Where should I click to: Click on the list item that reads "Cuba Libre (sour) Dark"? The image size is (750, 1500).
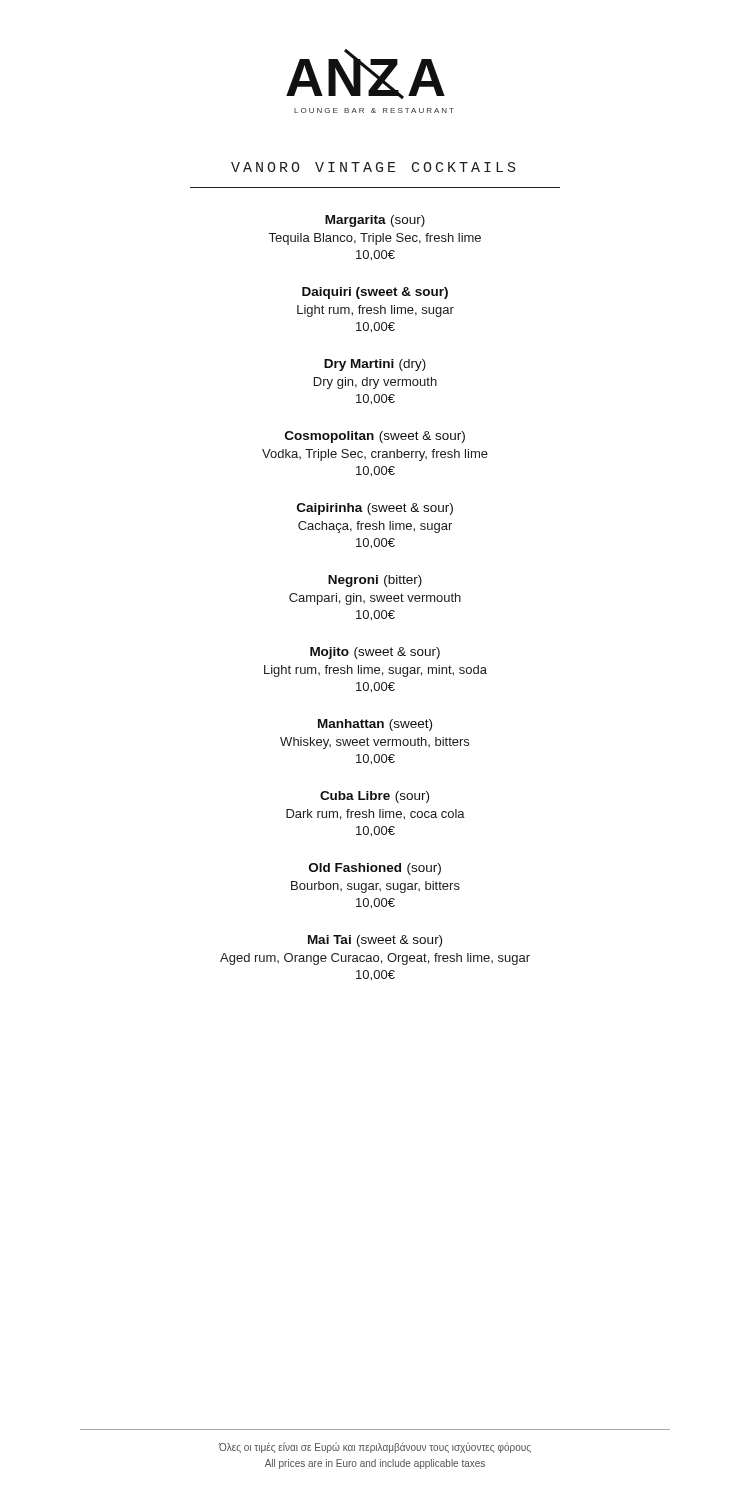pos(375,812)
